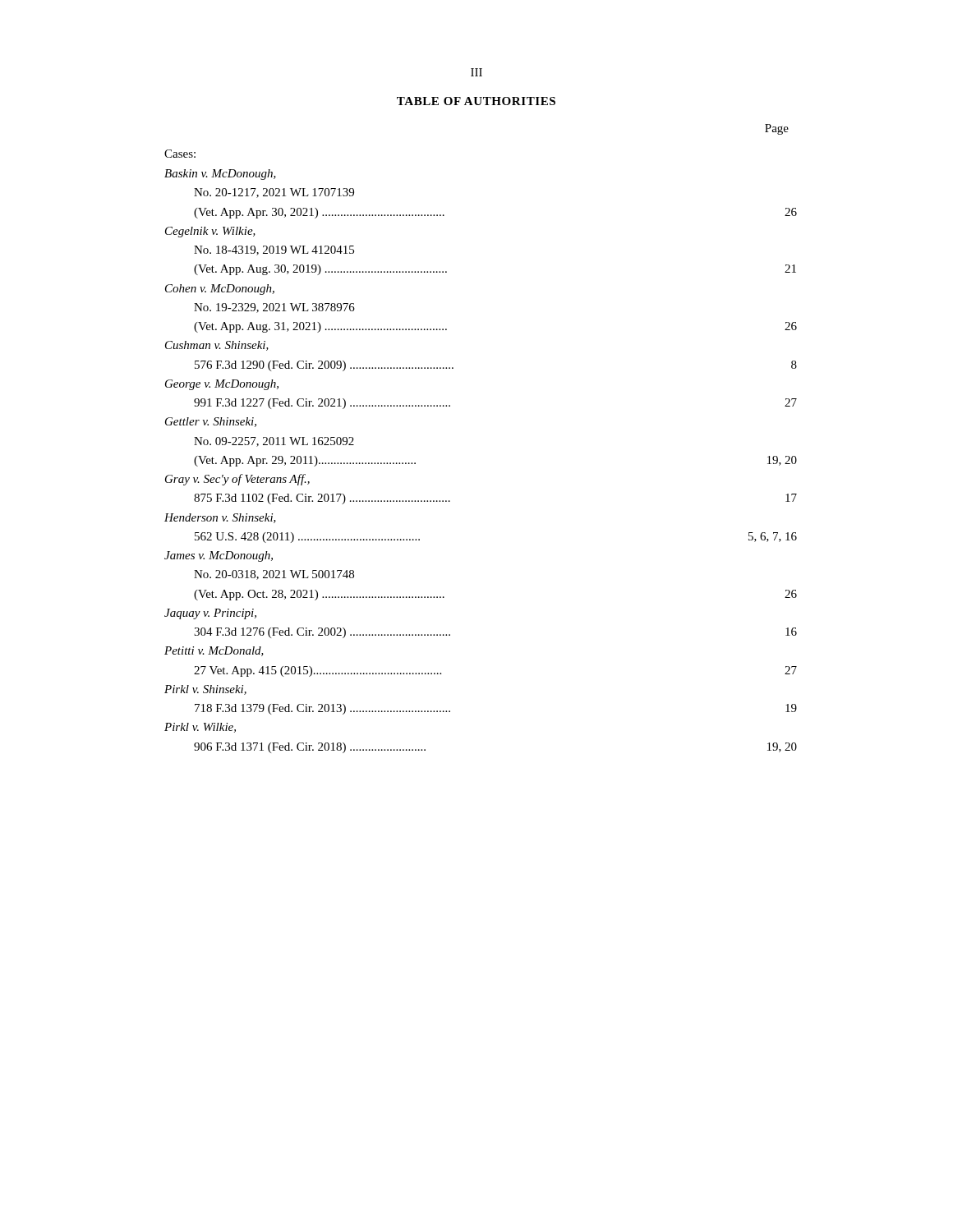Find the text block starting "Pirkl v. Wilkie, 906 F.3d 1371 (Fed. Cir."

(x=200, y=728)
